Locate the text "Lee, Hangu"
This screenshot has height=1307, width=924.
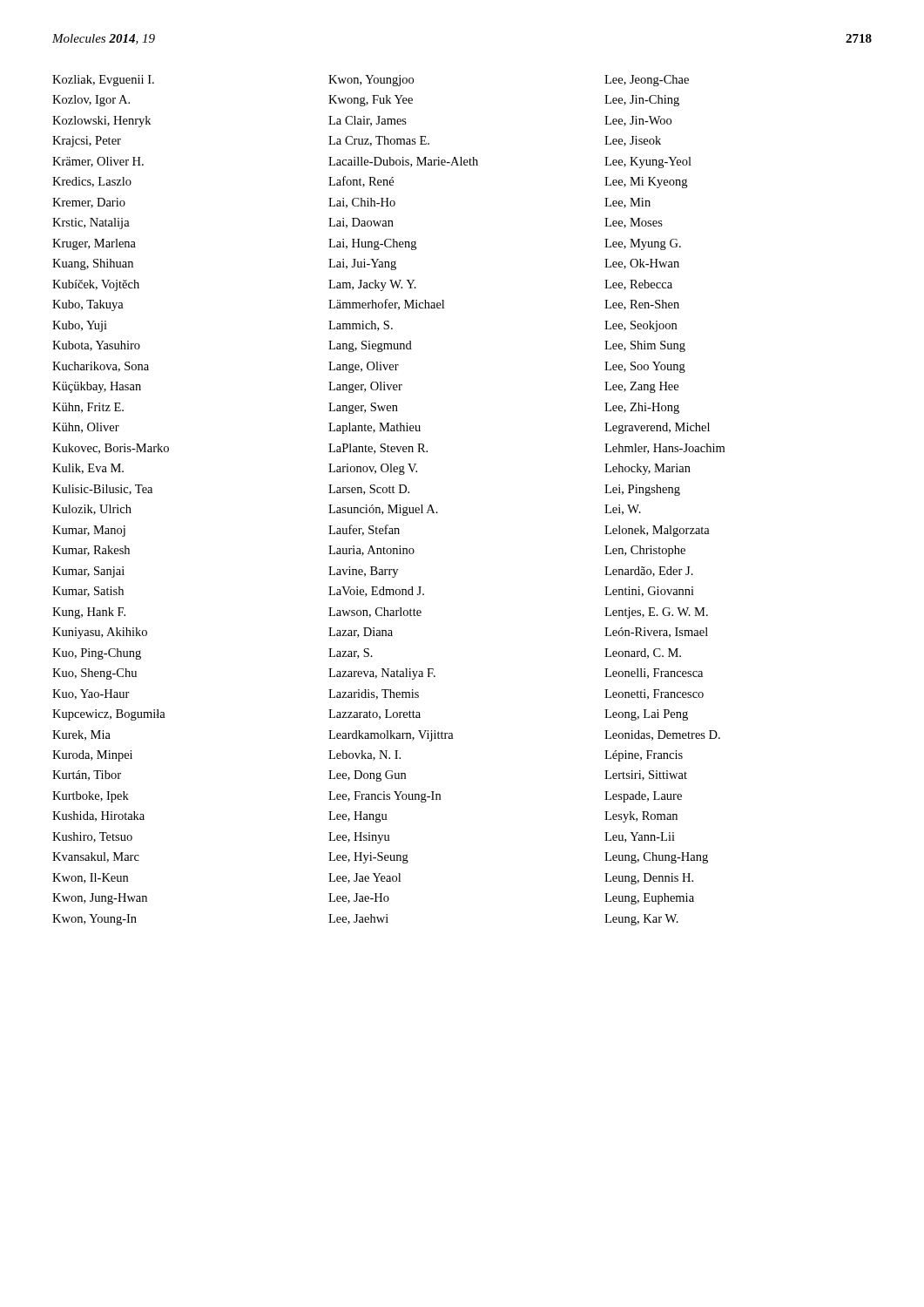pyautogui.click(x=358, y=816)
